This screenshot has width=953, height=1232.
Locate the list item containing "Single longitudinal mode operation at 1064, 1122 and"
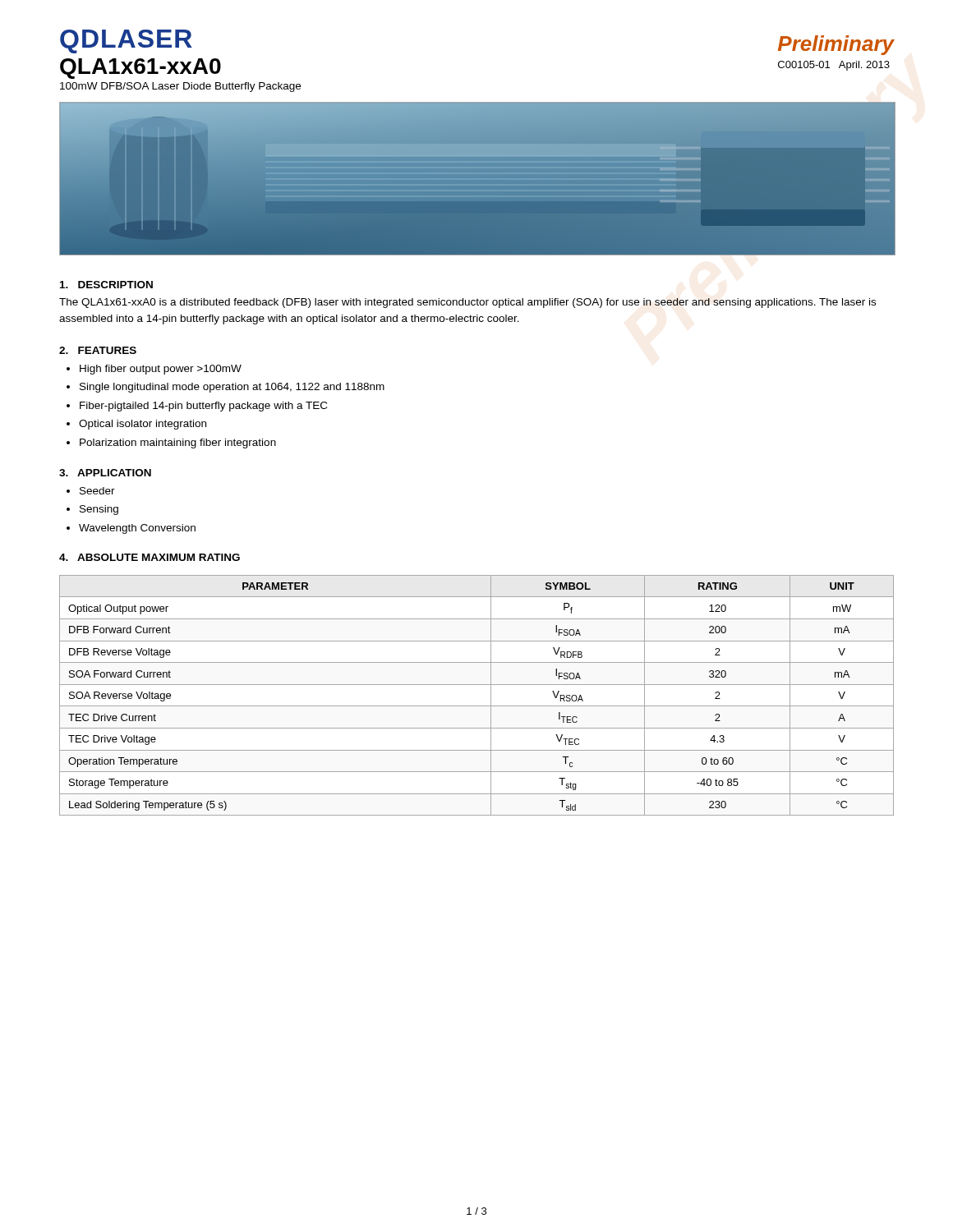232,387
